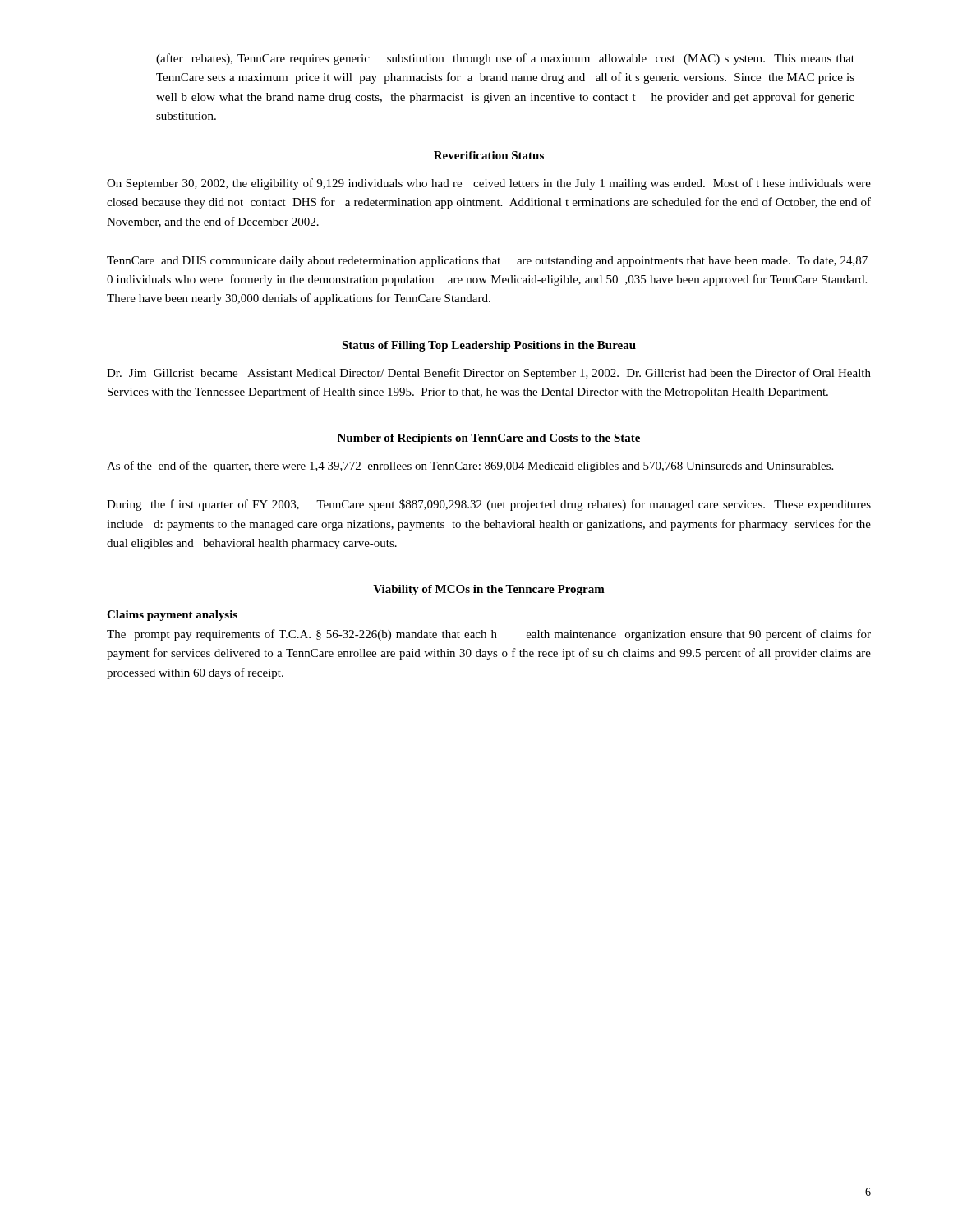Where does it say "Reverification Status"?

point(489,155)
